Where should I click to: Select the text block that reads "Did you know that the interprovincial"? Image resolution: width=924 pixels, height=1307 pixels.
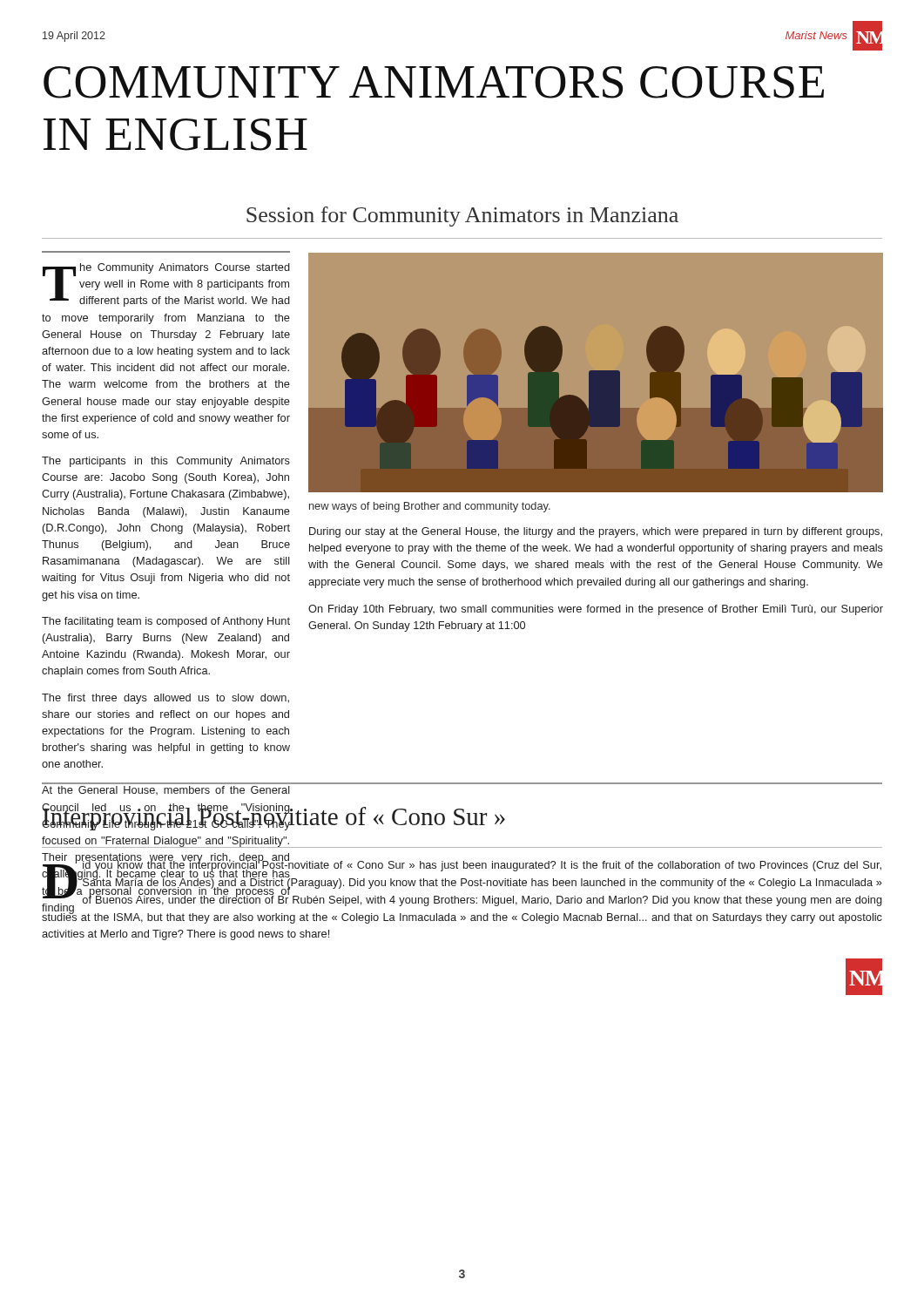point(462,899)
